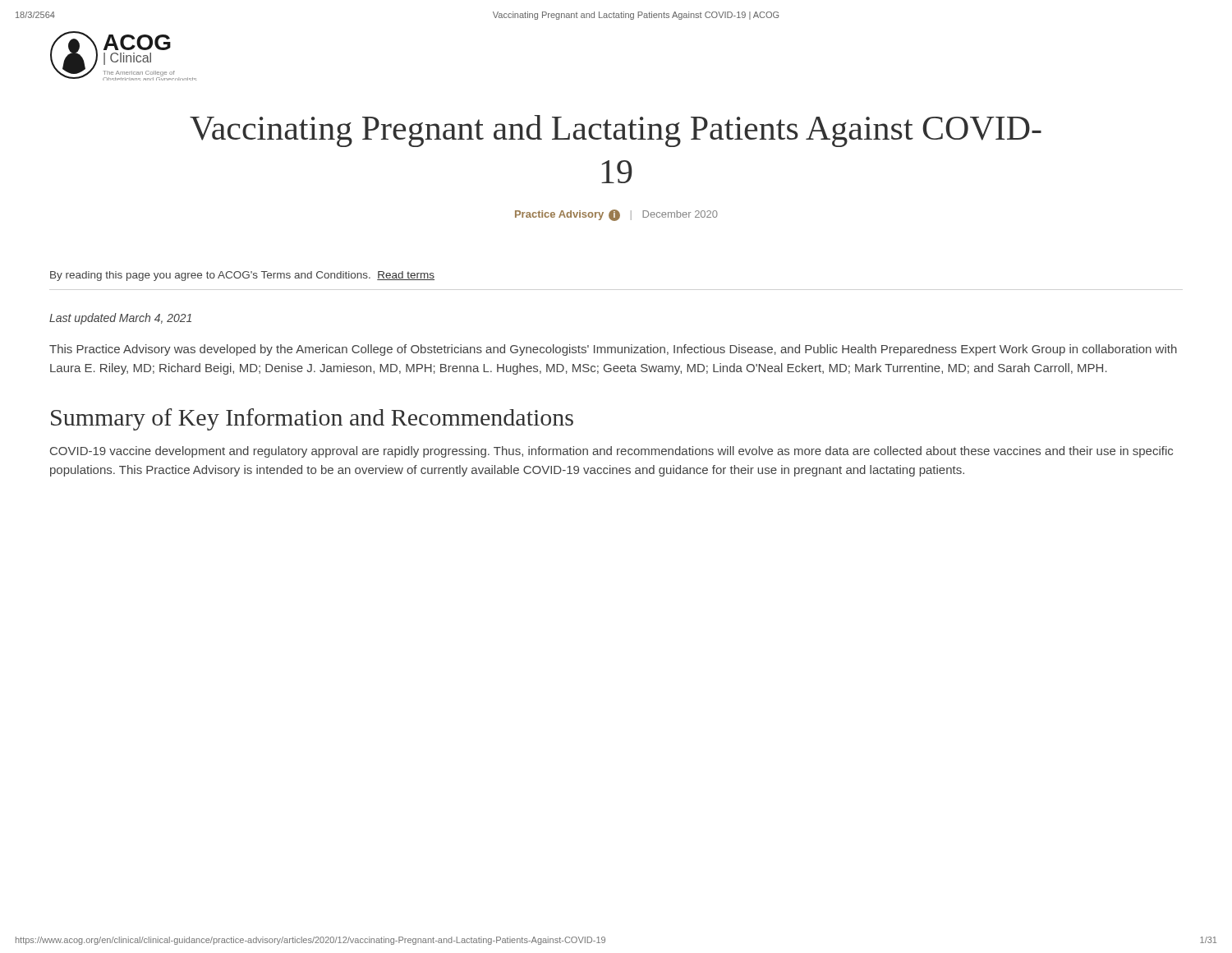The image size is (1232, 953).
Task: Select the logo
Action: [140, 55]
